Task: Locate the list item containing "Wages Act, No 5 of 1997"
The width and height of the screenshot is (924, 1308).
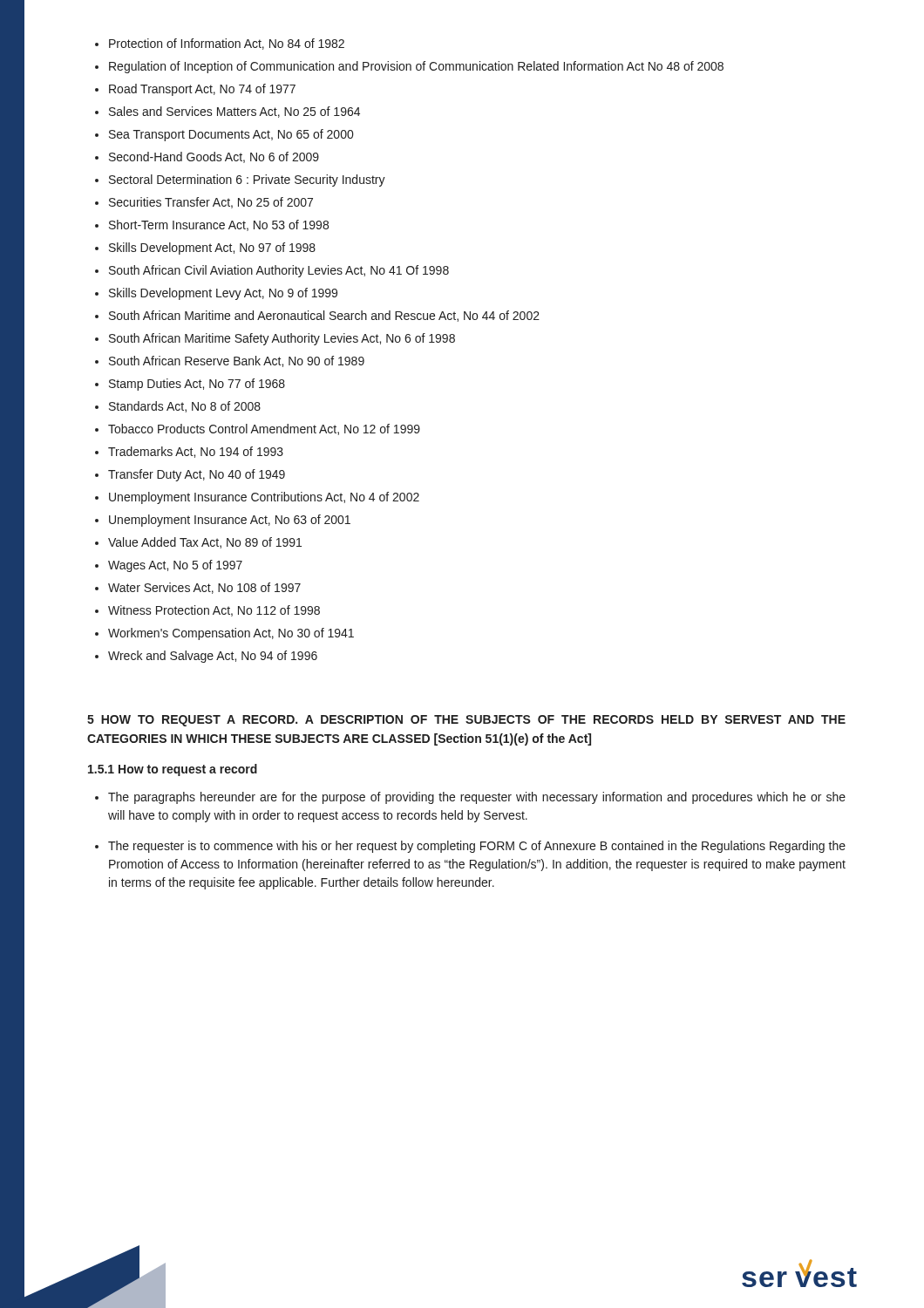Action: point(175,566)
